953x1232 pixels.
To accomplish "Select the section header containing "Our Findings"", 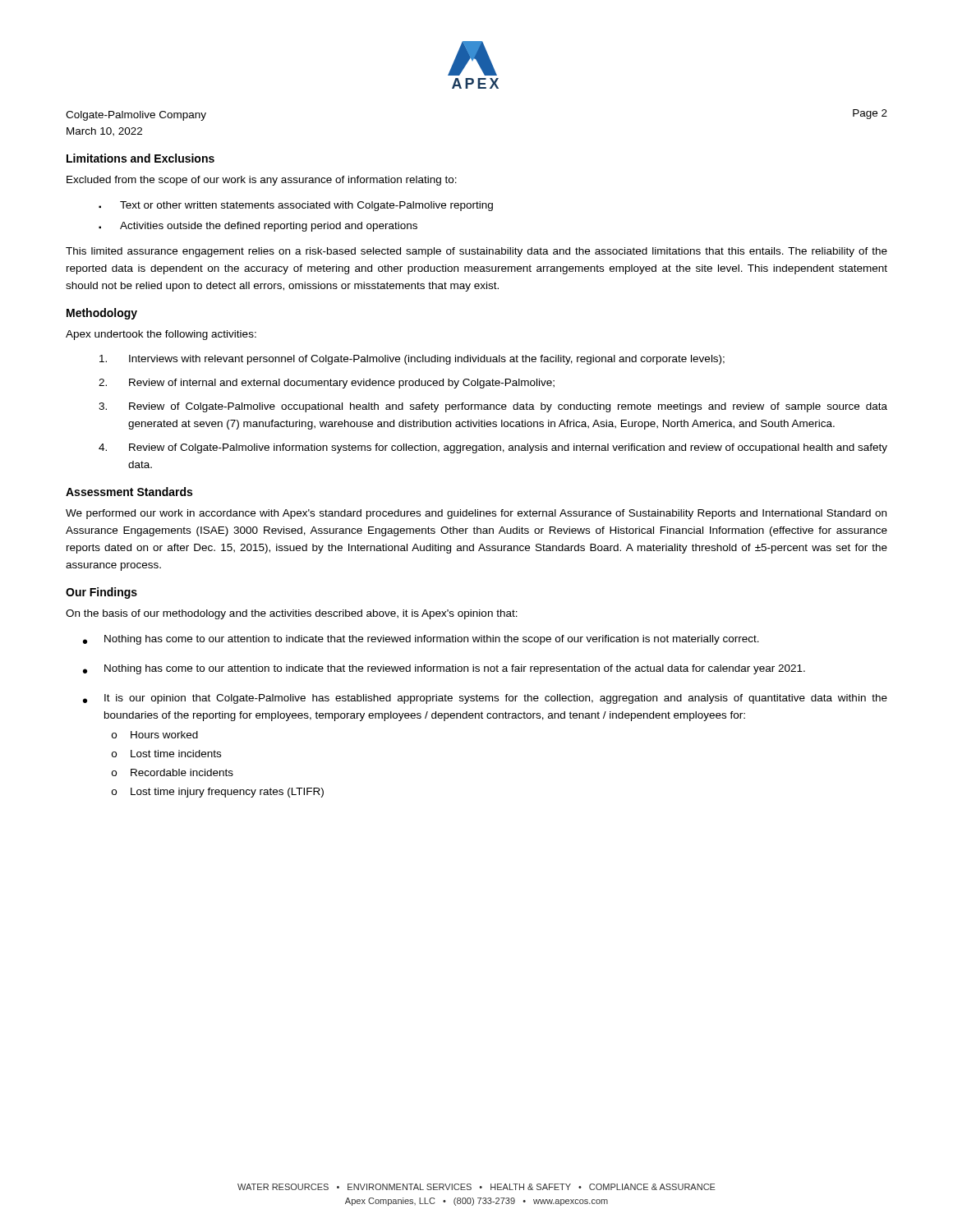I will click(102, 592).
